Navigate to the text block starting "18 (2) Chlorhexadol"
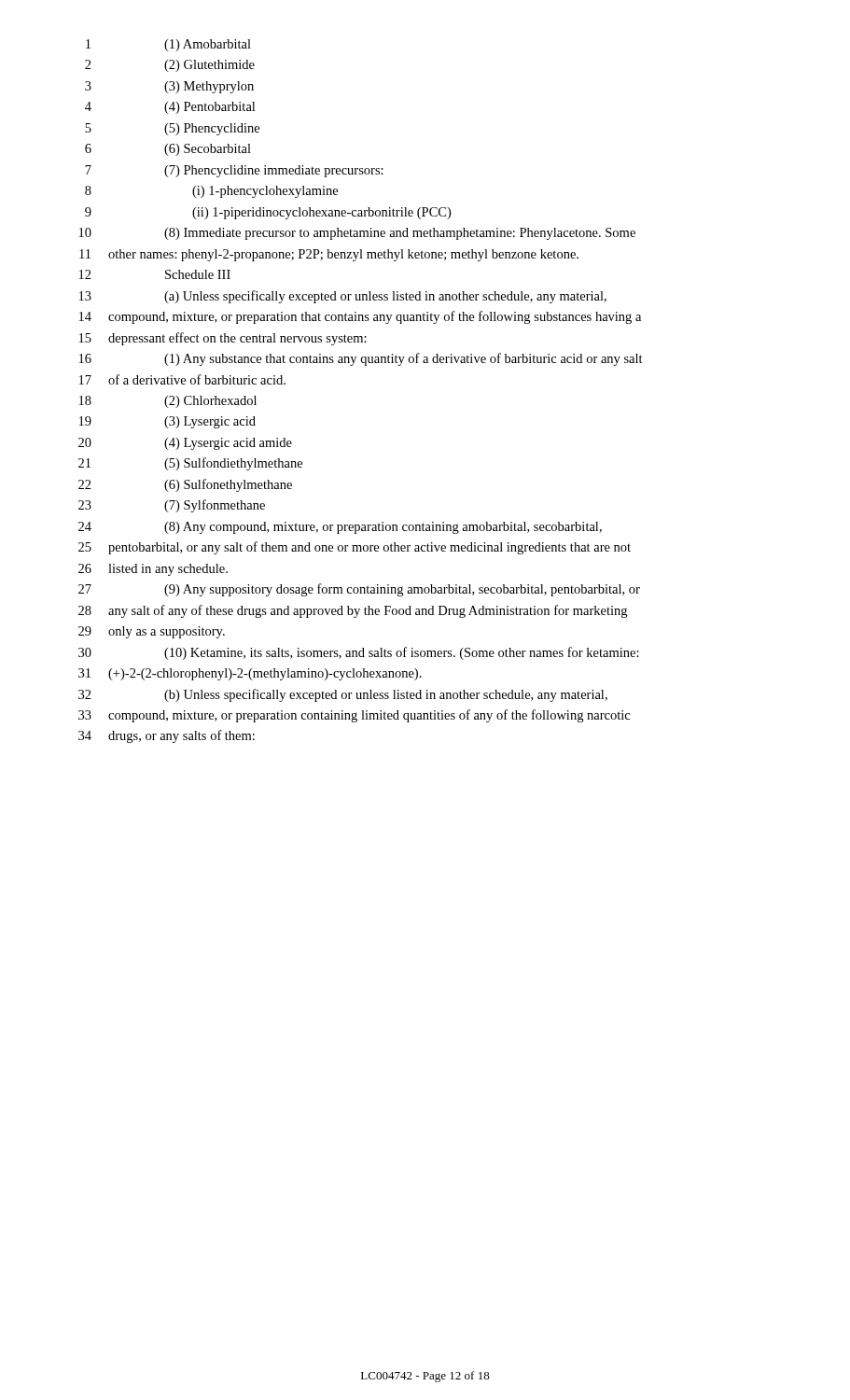Screen dimensions: 1400x850 (168, 402)
